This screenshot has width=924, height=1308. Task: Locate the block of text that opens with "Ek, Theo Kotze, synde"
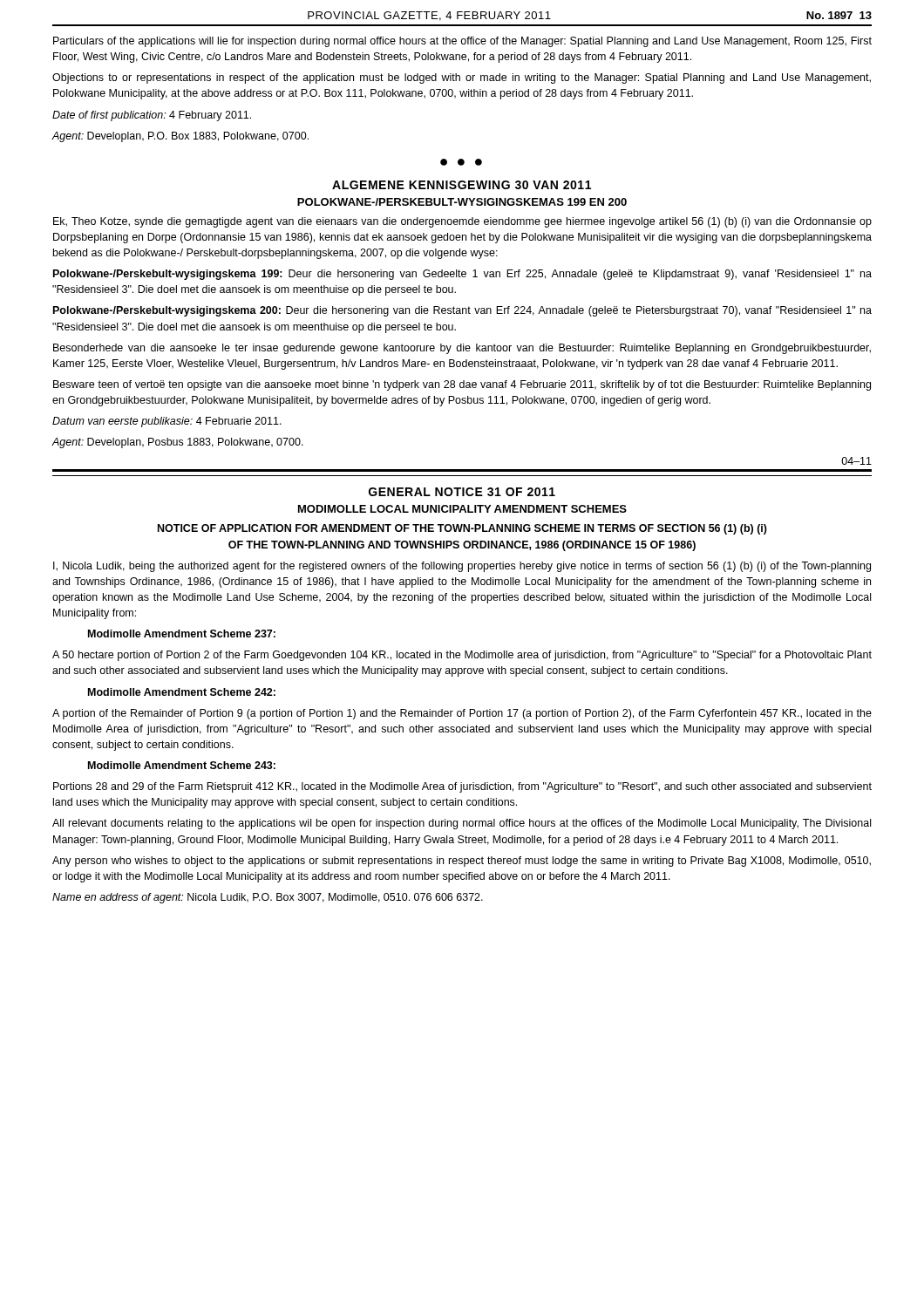[x=462, y=237]
